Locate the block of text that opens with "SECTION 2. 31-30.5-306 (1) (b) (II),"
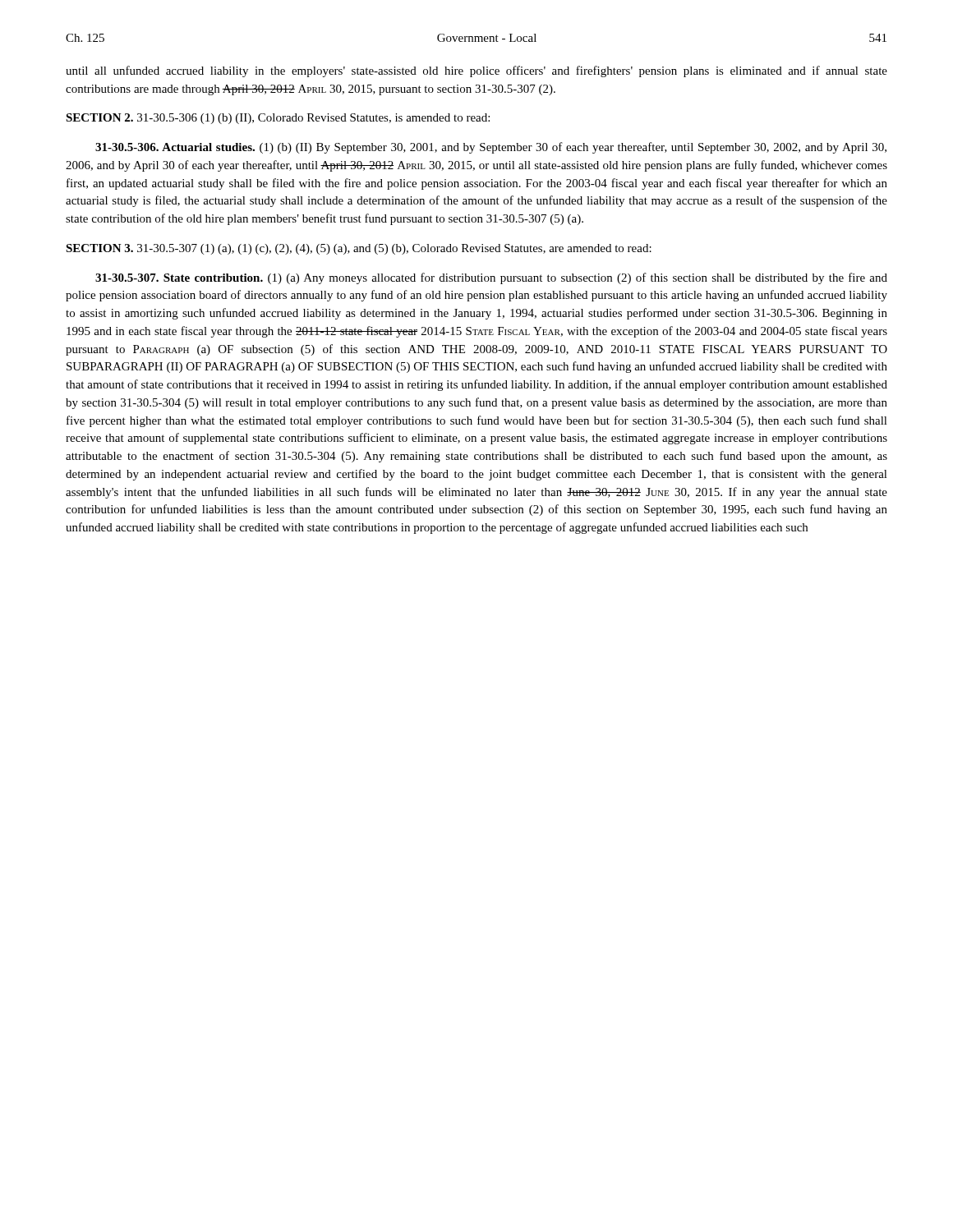 (x=476, y=118)
